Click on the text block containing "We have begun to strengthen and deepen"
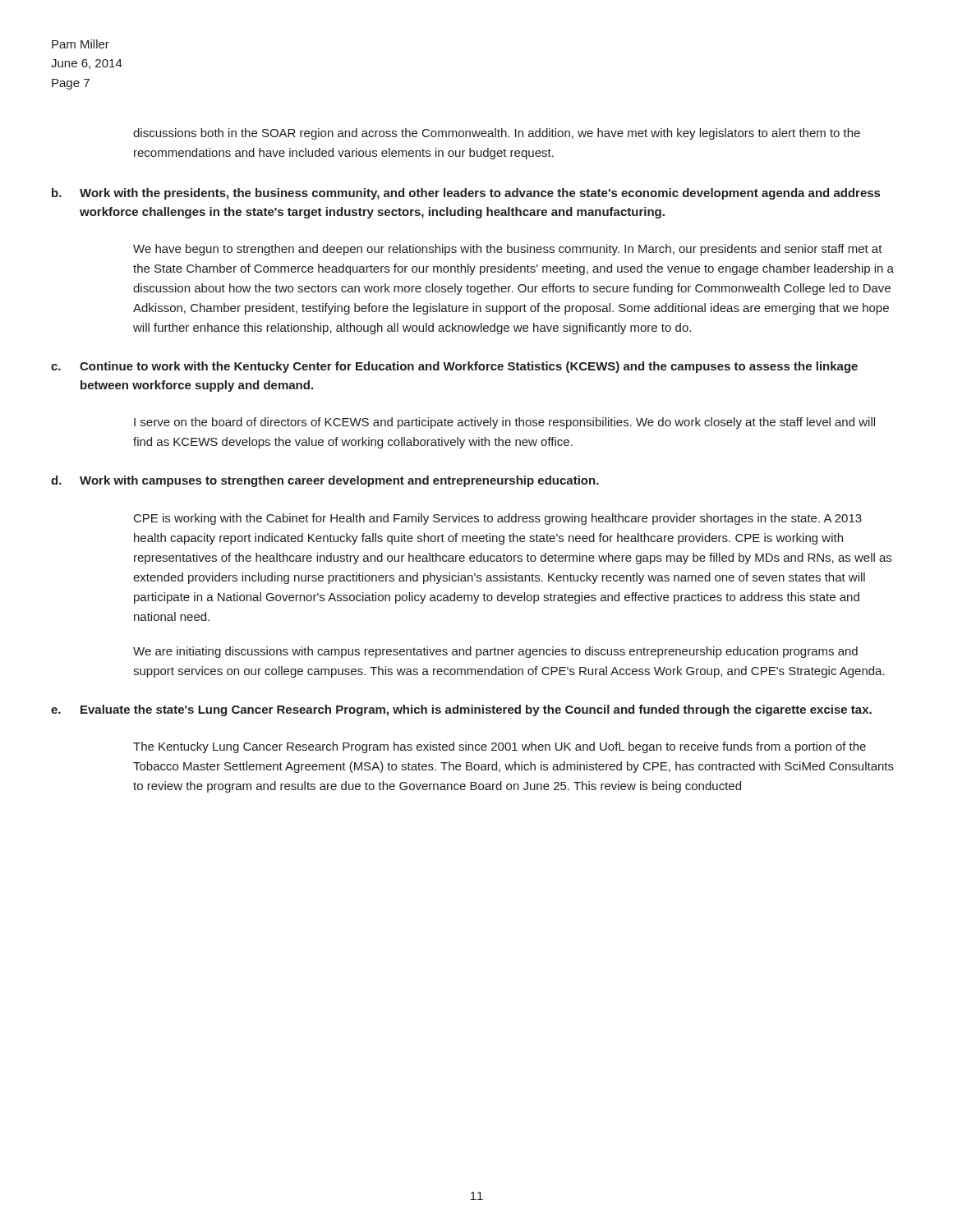 click(513, 288)
